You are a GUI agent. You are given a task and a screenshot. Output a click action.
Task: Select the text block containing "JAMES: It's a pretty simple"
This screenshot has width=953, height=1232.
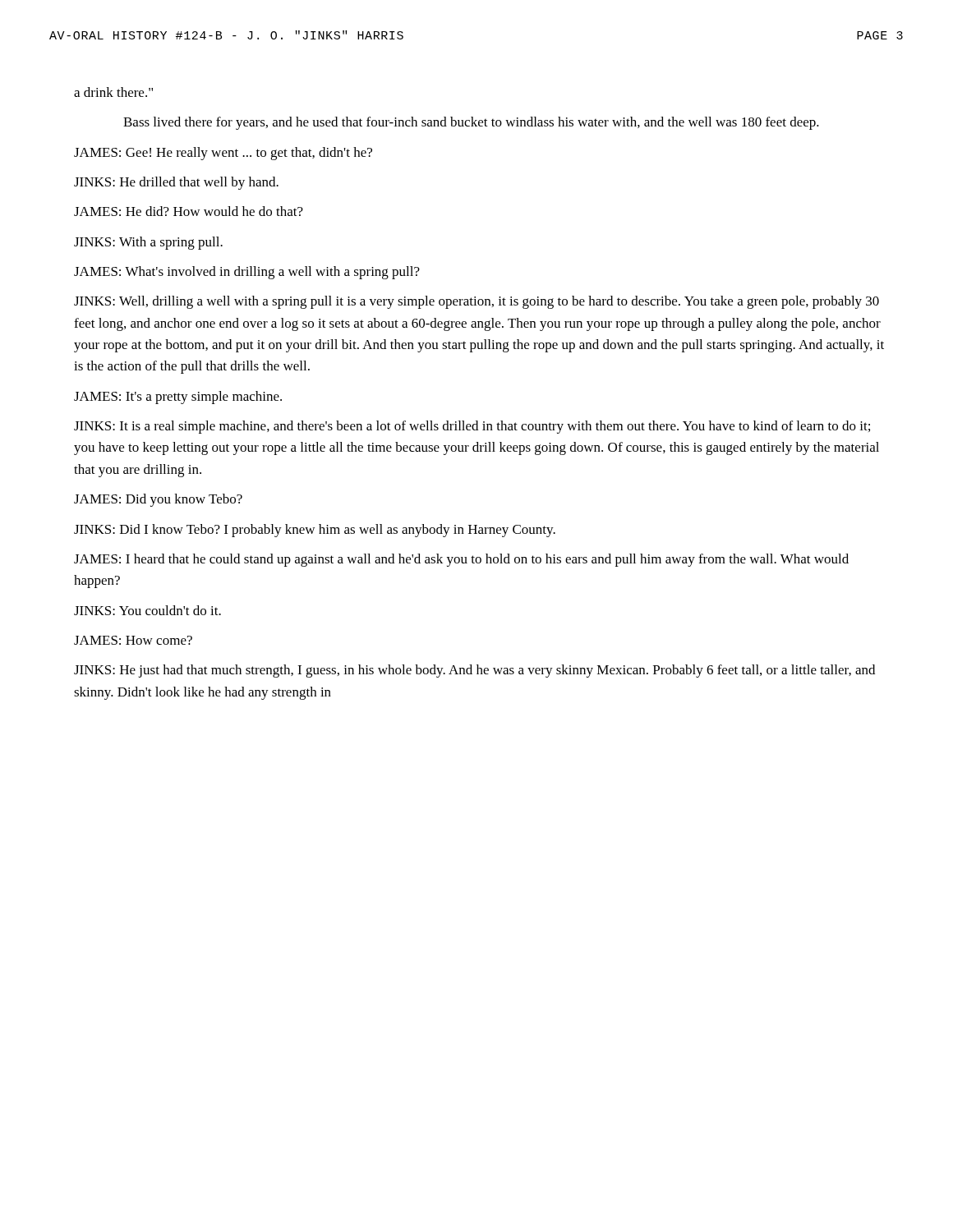(x=178, y=398)
